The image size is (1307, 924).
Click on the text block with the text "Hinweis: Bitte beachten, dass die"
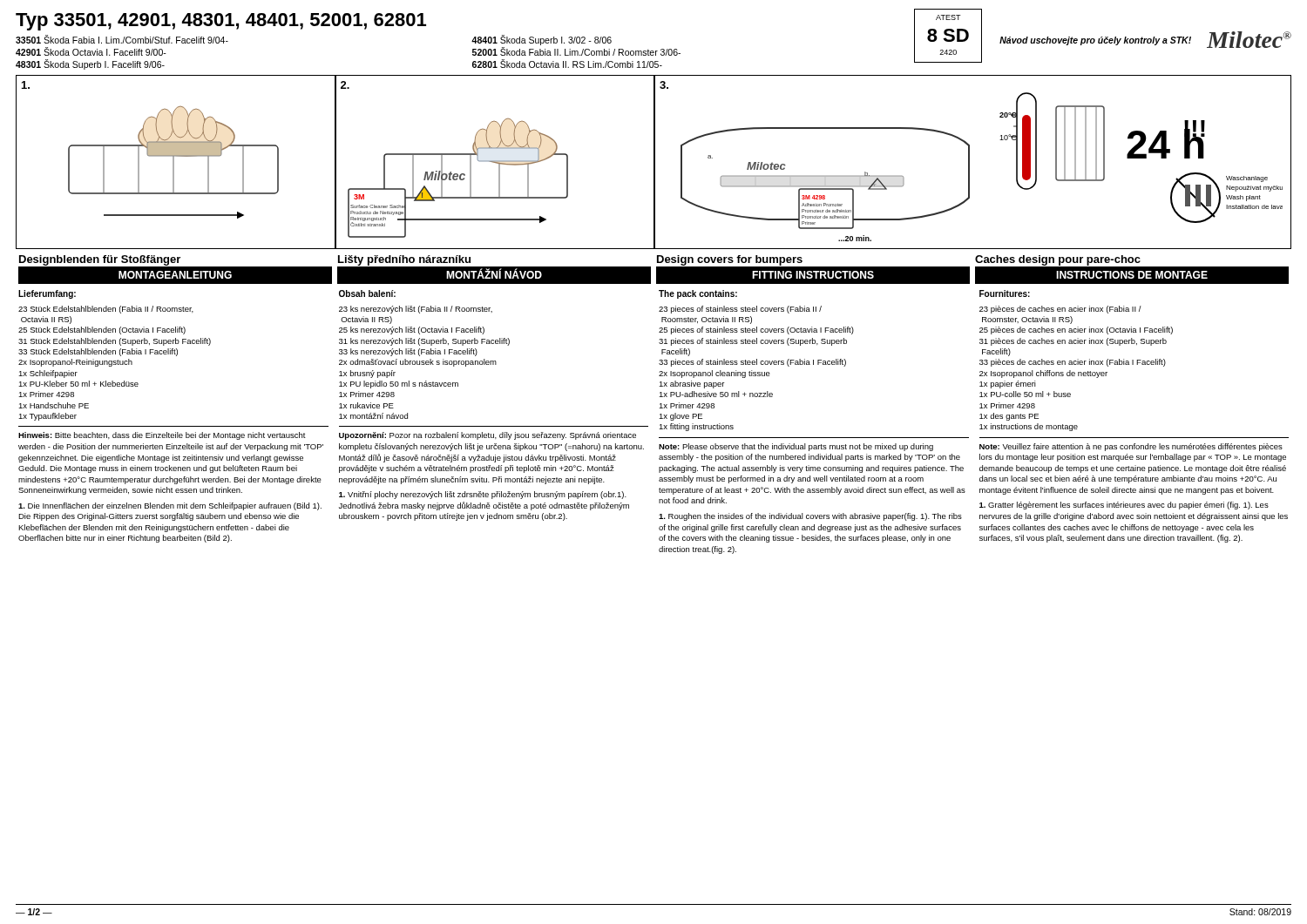[173, 463]
